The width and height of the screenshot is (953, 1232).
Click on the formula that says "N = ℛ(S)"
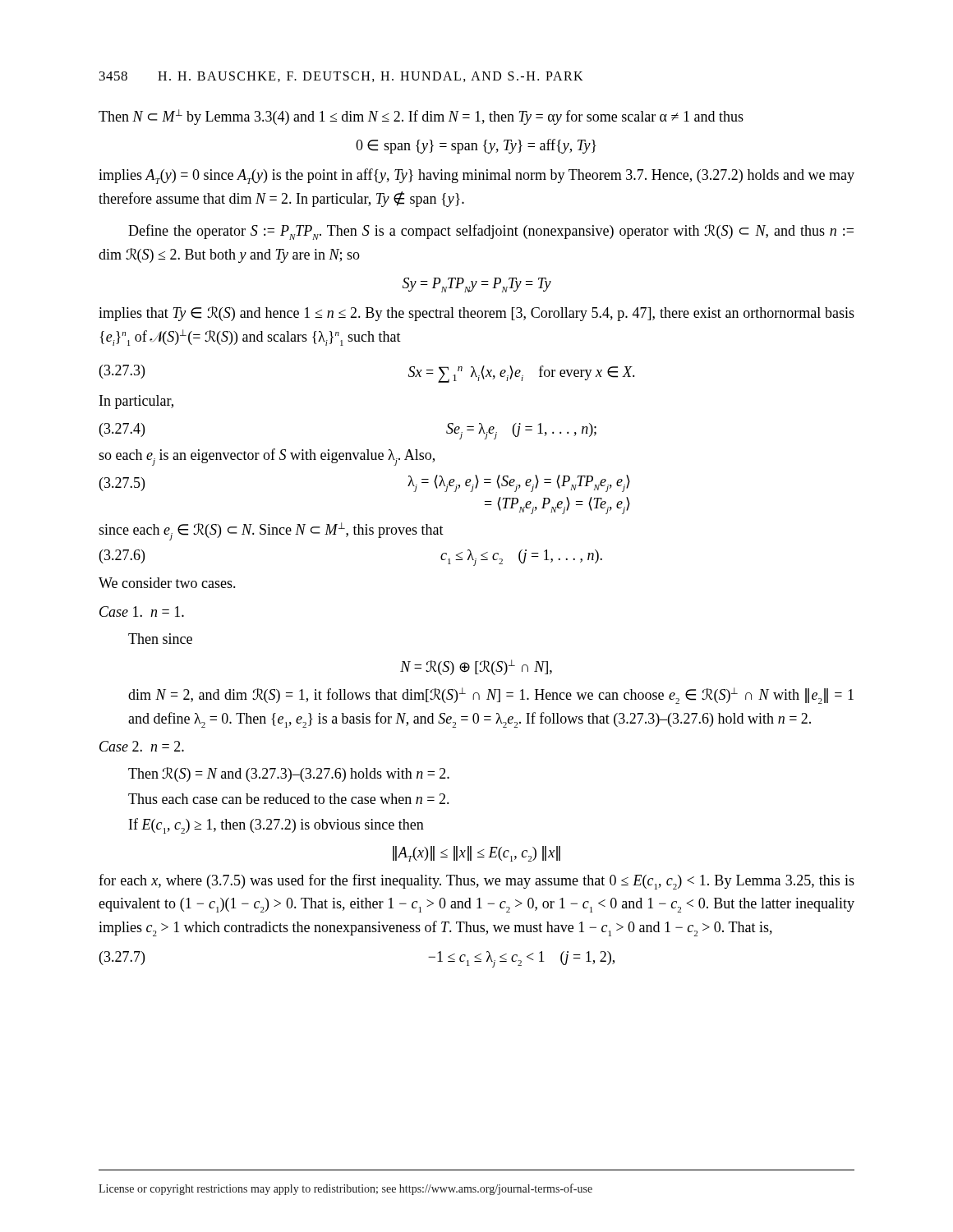click(476, 666)
